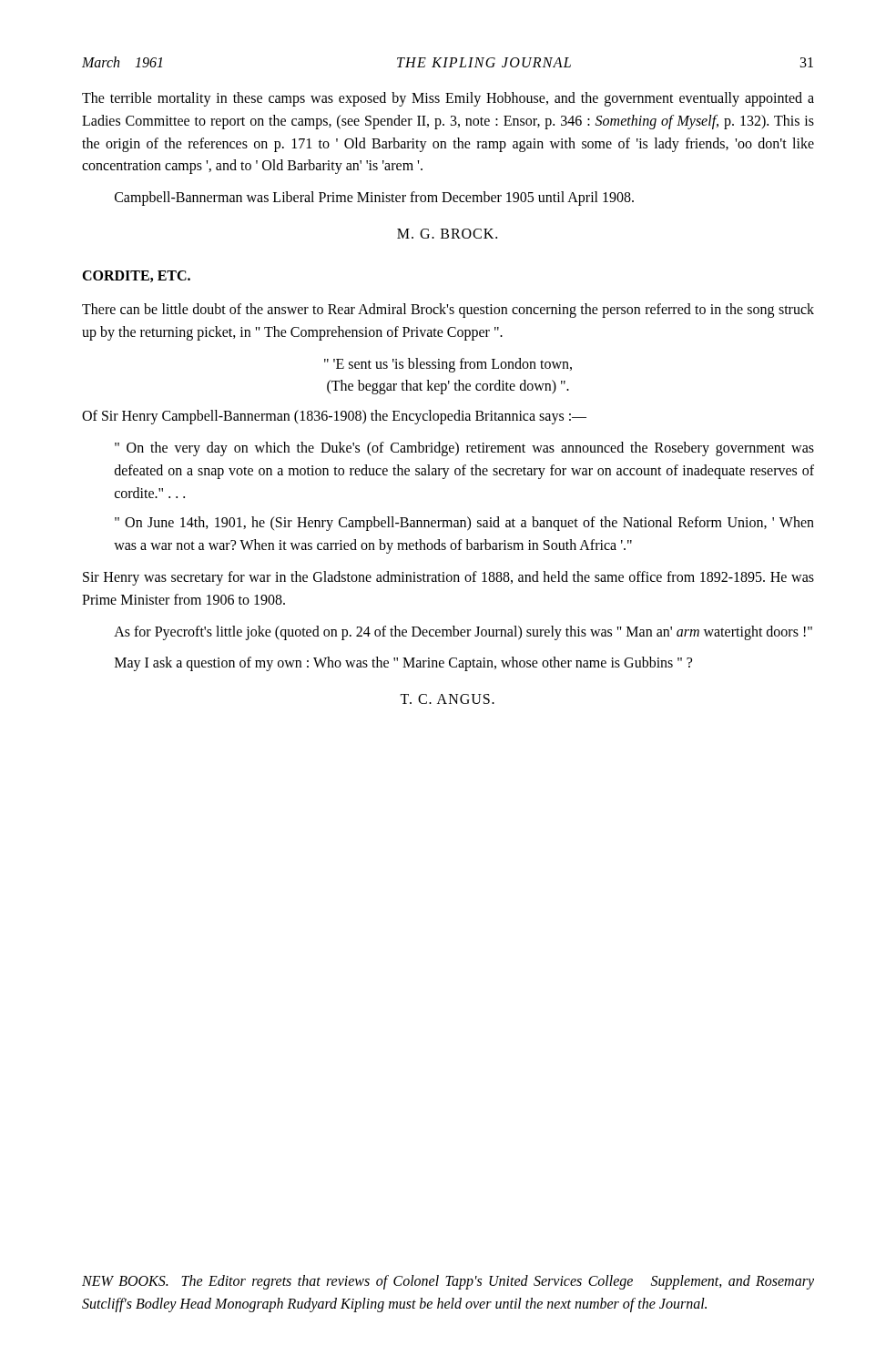Where is the passage that starts "" On June 14th, 1901,"?
Image resolution: width=896 pixels, height=1366 pixels.
[x=464, y=534]
